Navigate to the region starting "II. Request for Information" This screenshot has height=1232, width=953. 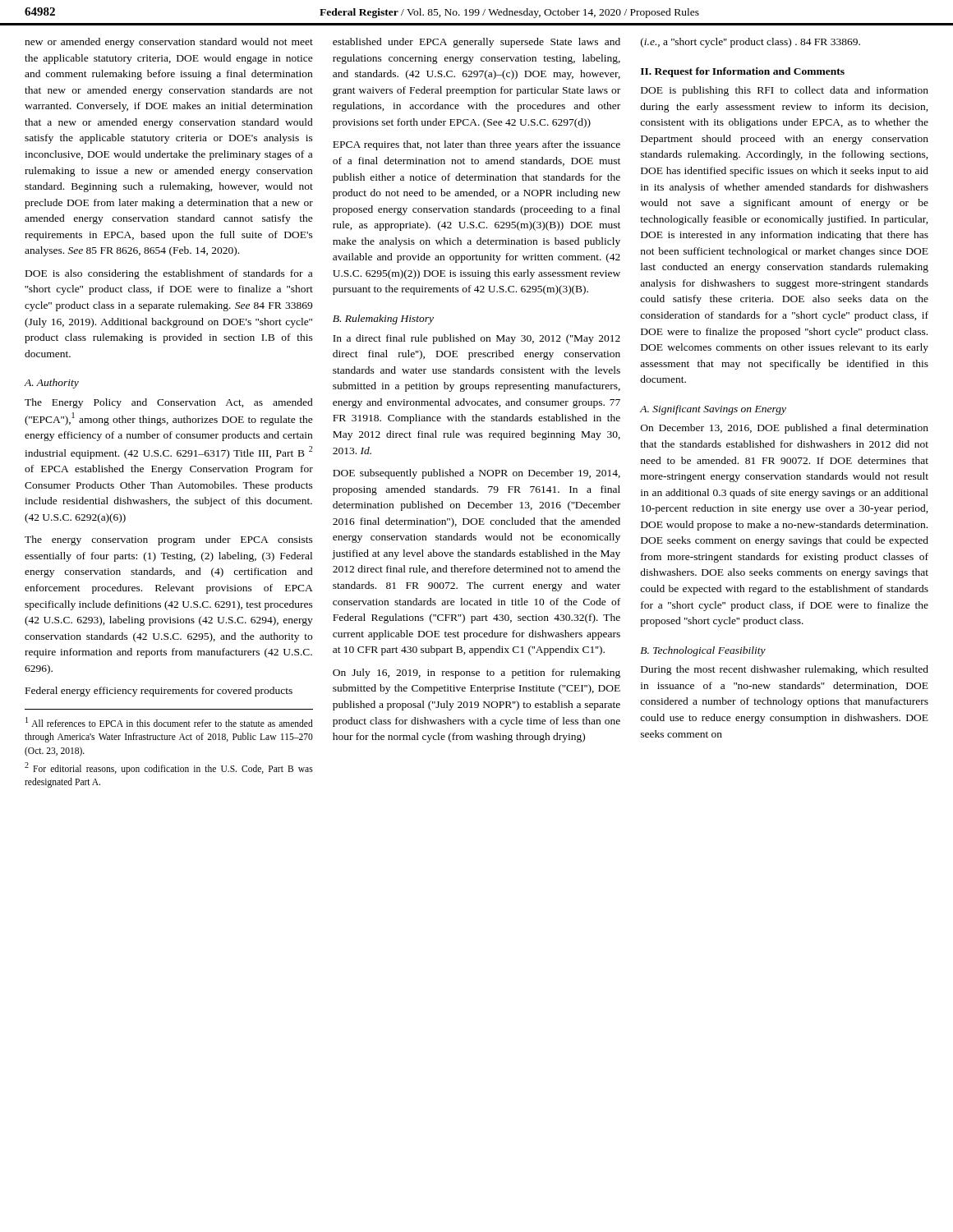click(742, 71)
